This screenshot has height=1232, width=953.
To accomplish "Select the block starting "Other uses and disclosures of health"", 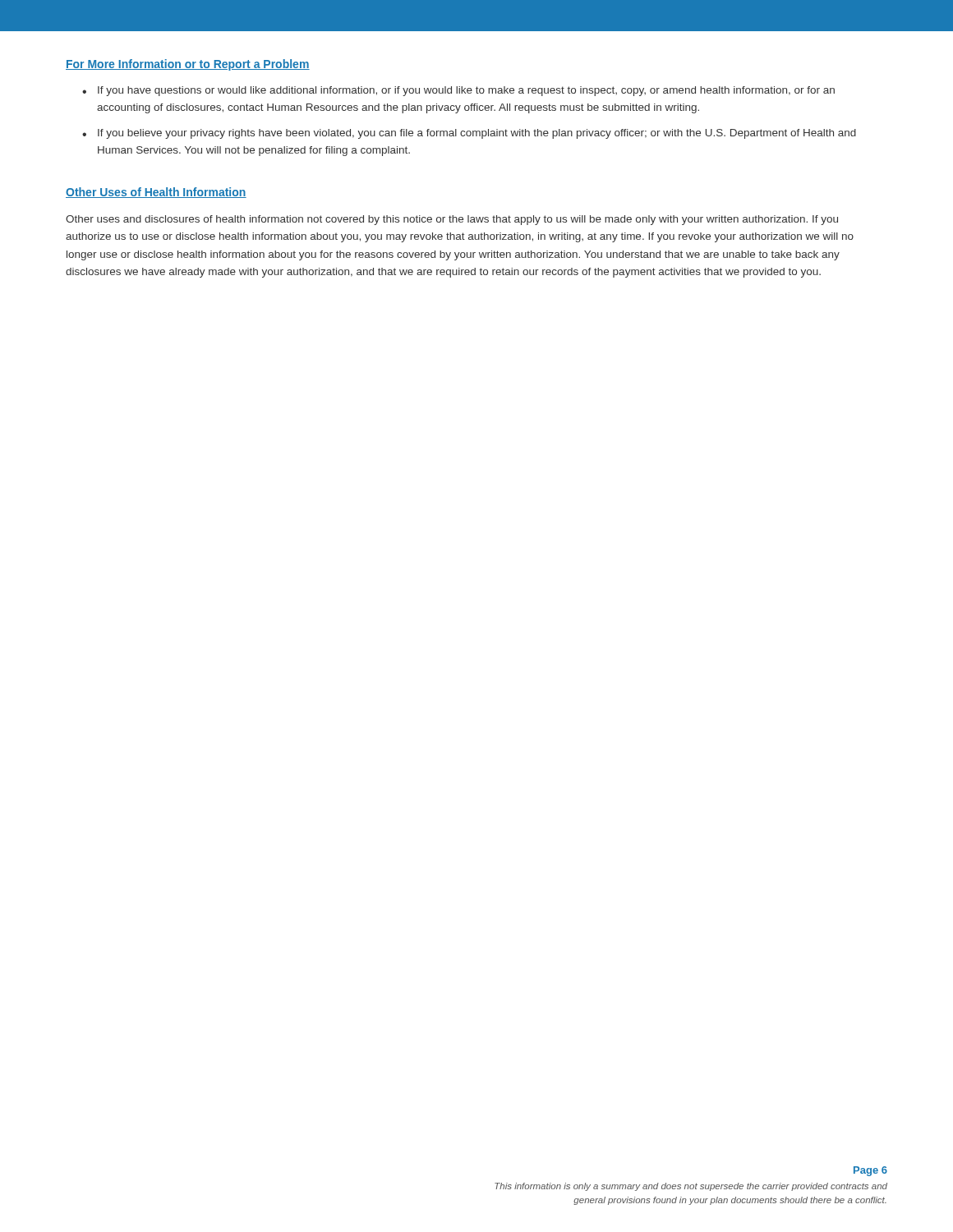I will (460, 245).
